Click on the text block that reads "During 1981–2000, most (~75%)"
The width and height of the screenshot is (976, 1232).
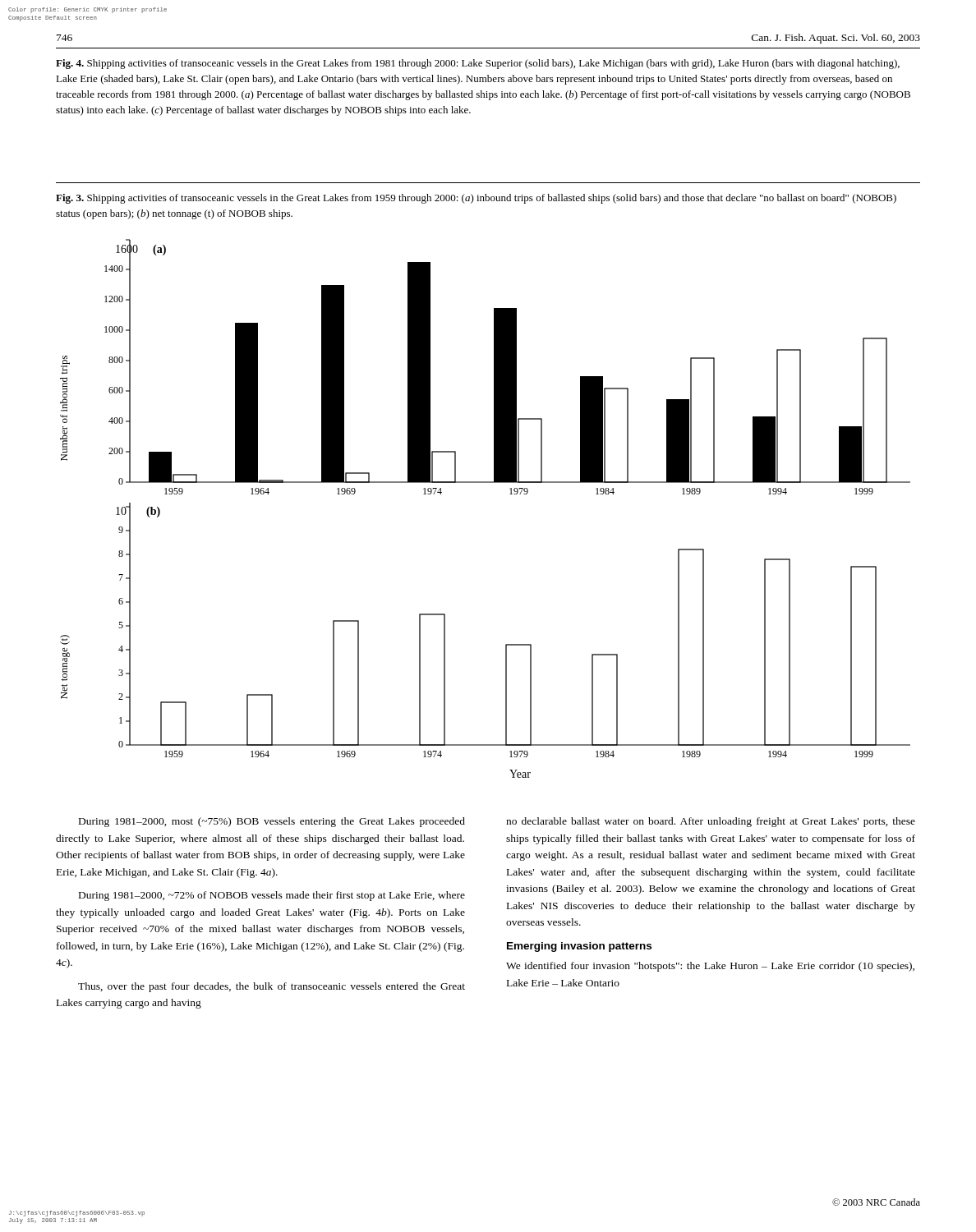(260, 912)
